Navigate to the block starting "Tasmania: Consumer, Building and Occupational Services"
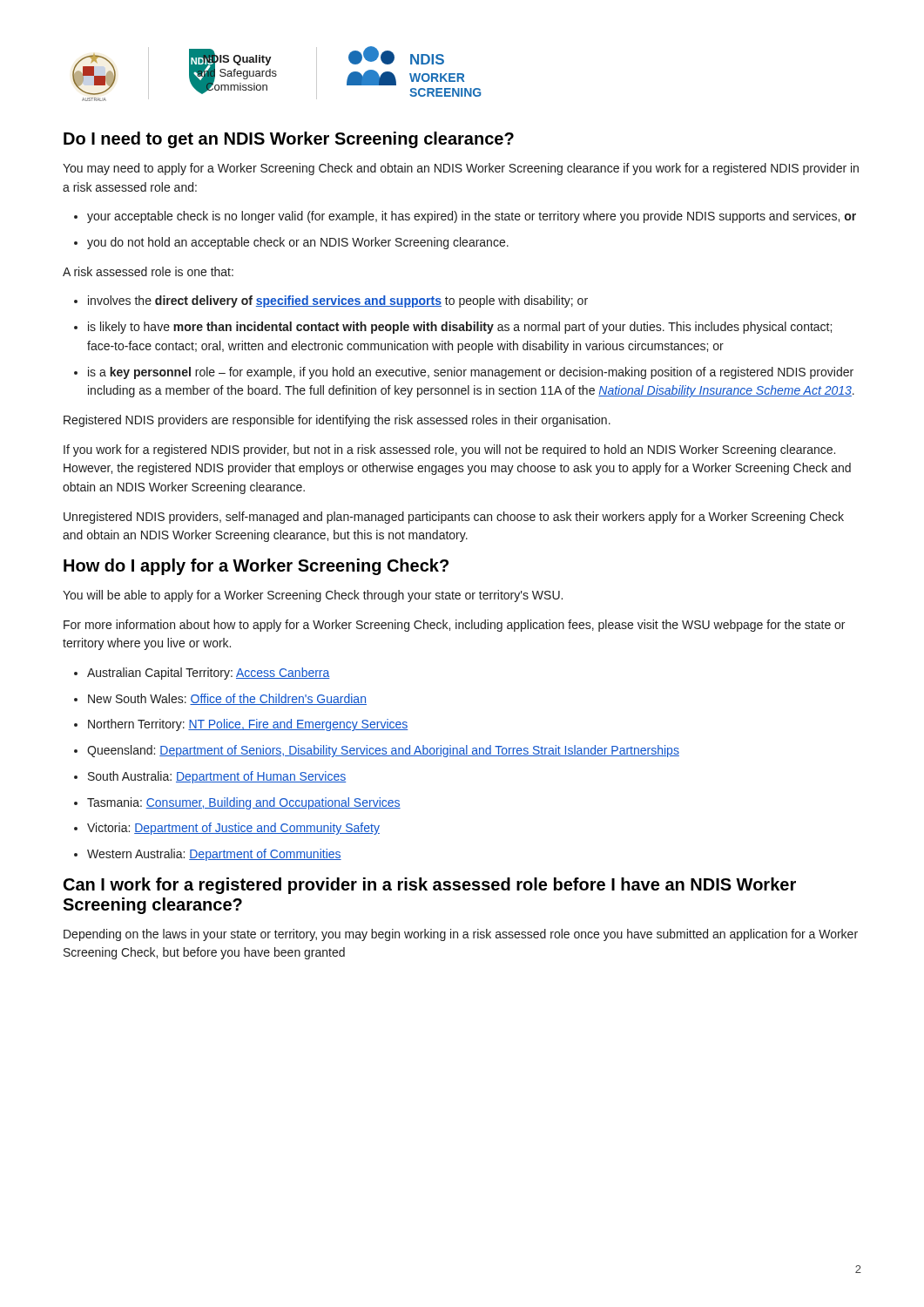 tap(244, 803)
